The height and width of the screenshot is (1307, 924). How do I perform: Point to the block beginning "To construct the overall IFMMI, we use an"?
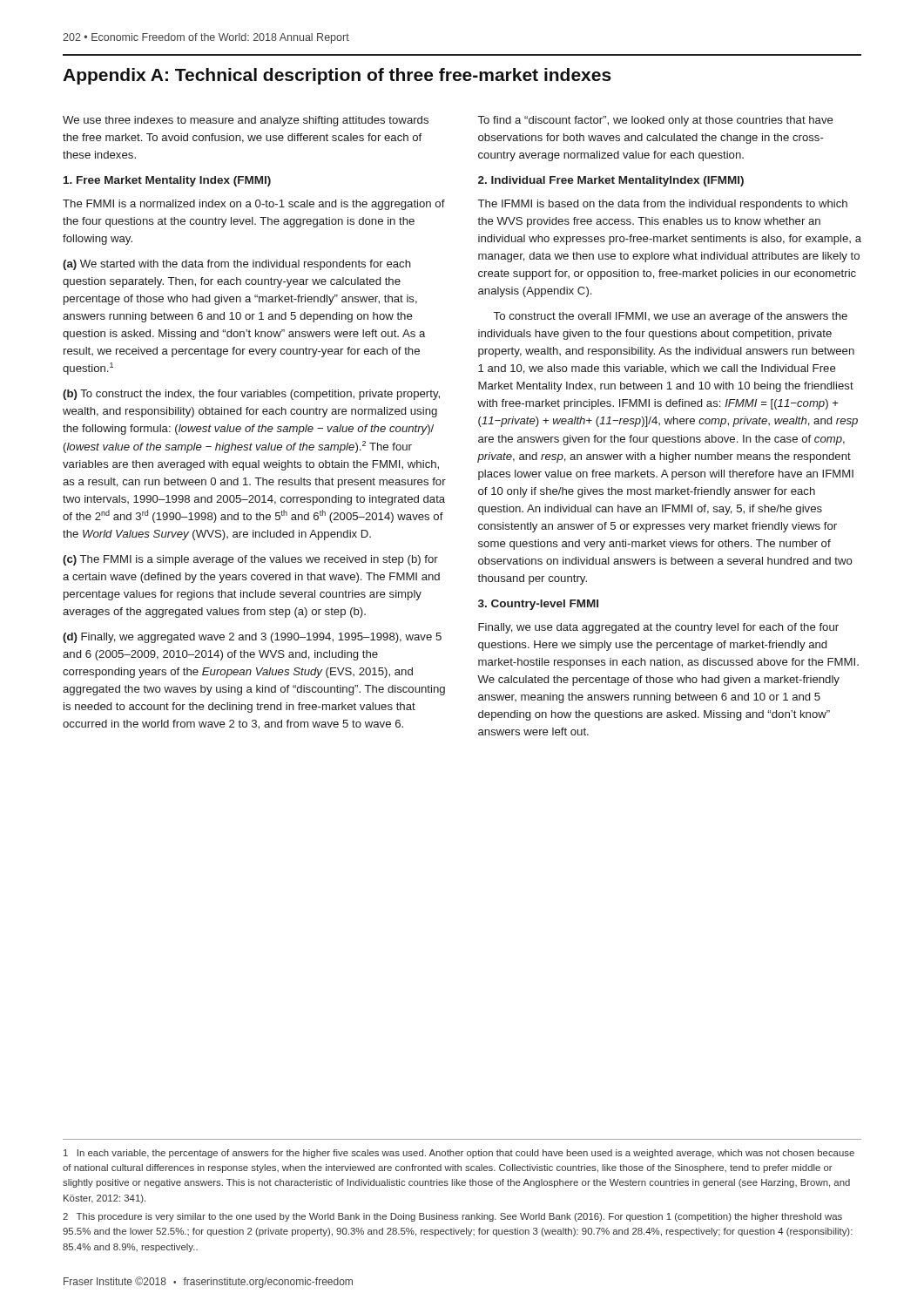tap(669, 448)
